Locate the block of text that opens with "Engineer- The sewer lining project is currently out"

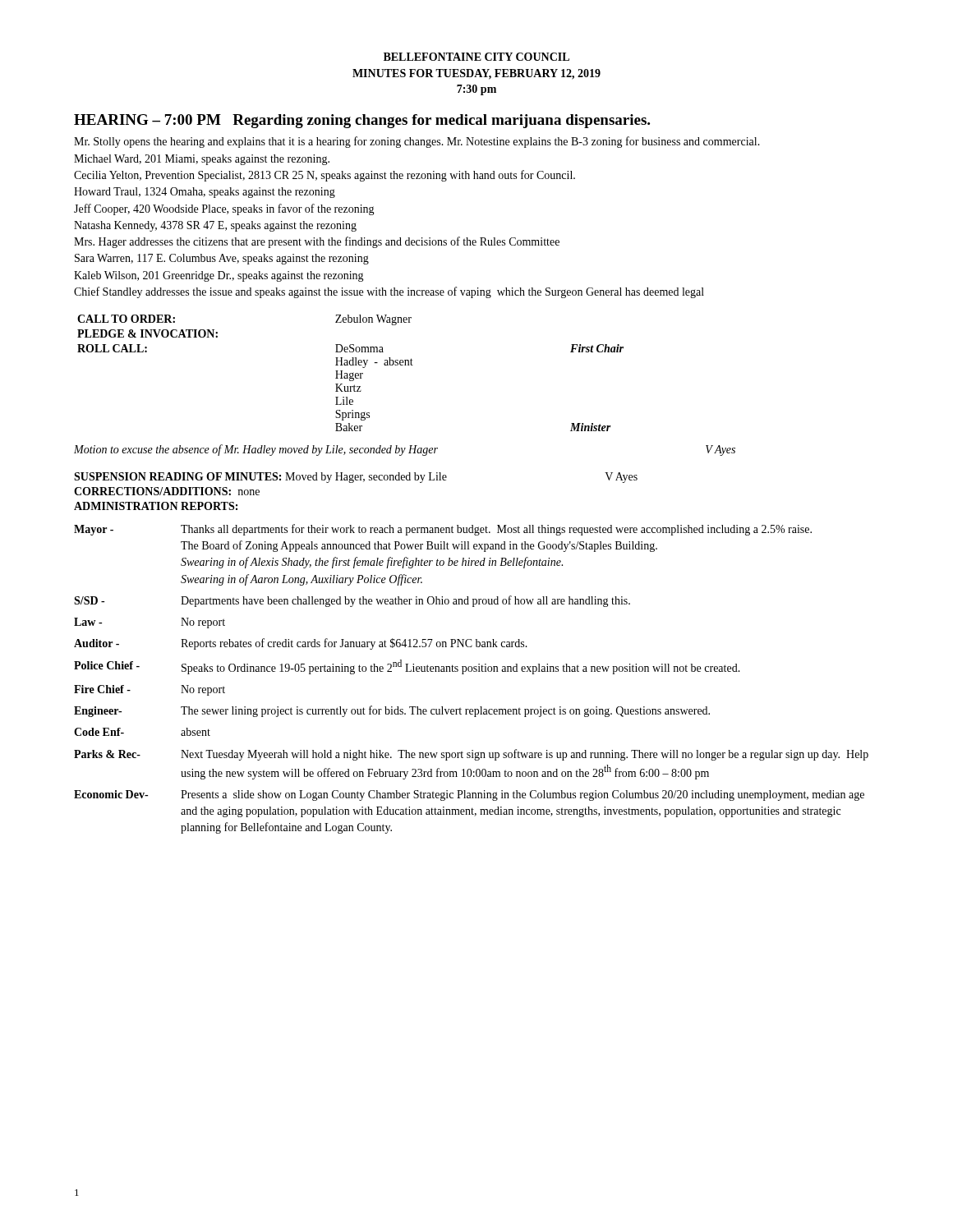[476, 711]
